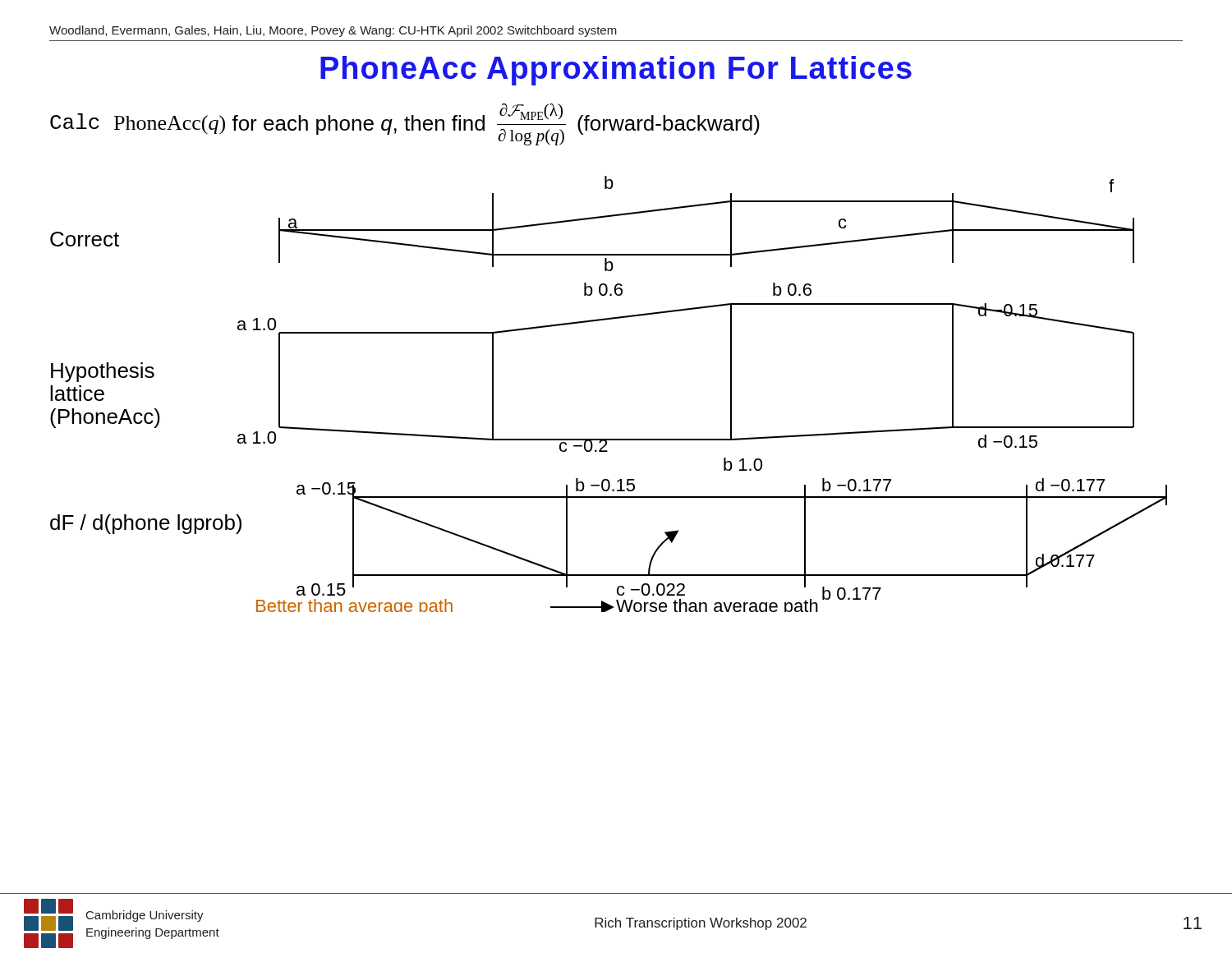This screenshot has width=1232, height=953.
Task: Locate the engineering diagram
Action: [616, 384]
